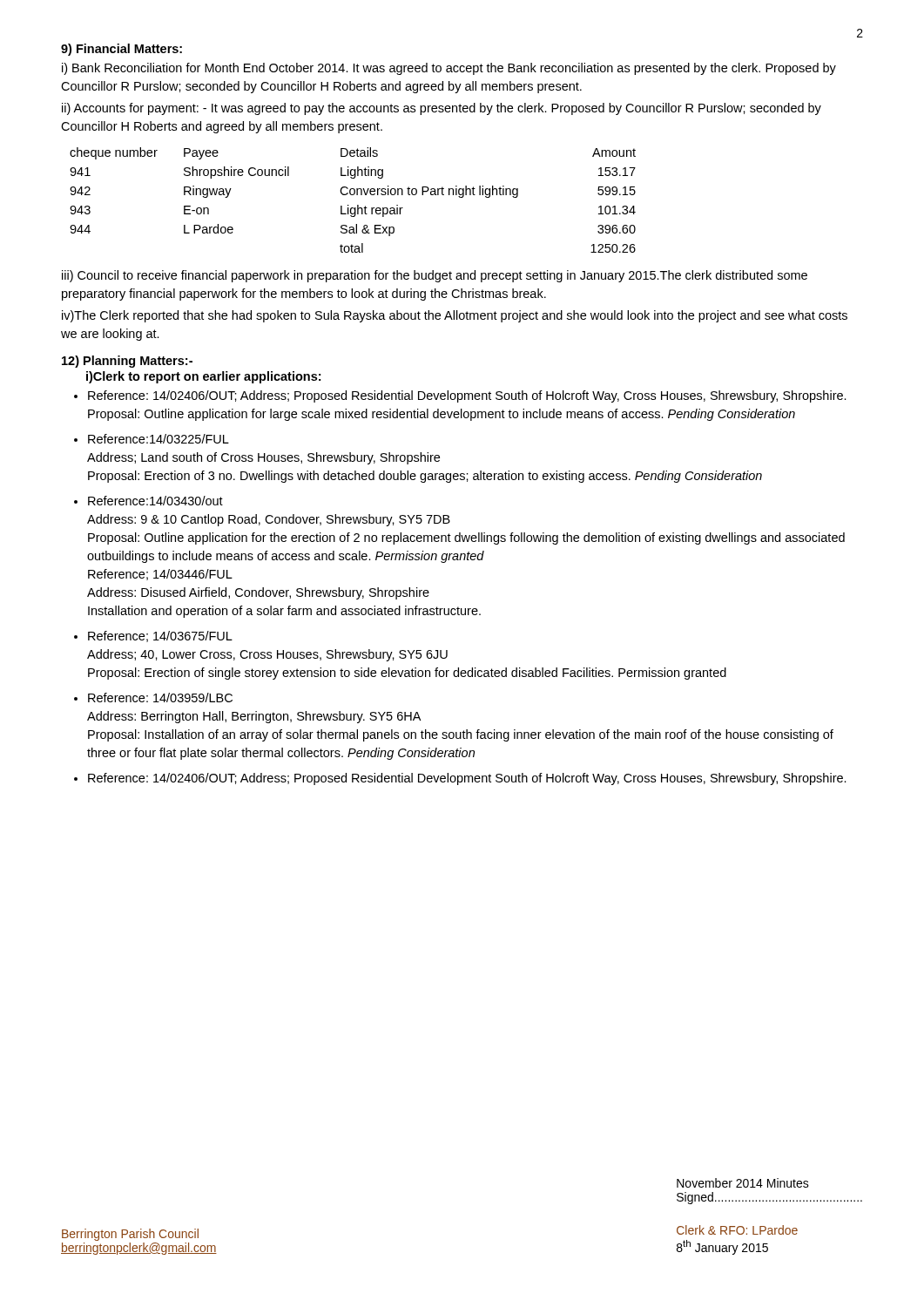Click the passage that begins "Reference:14/03225/FUL Address; Land south of"
The width and height of the screenshot is (924, 1307).
coord(425,458)
